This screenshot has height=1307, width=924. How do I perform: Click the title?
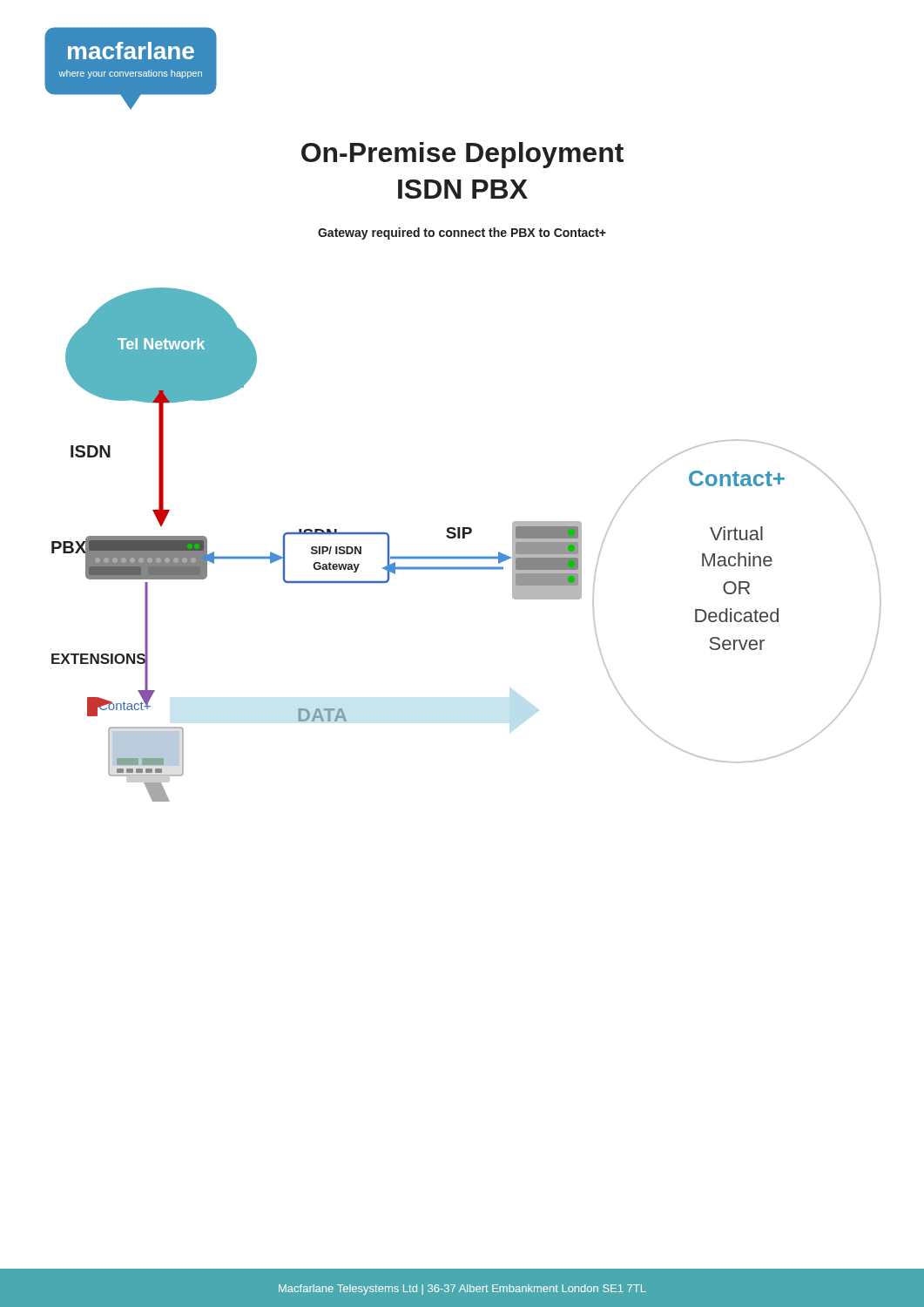click(x=462, y=171)
